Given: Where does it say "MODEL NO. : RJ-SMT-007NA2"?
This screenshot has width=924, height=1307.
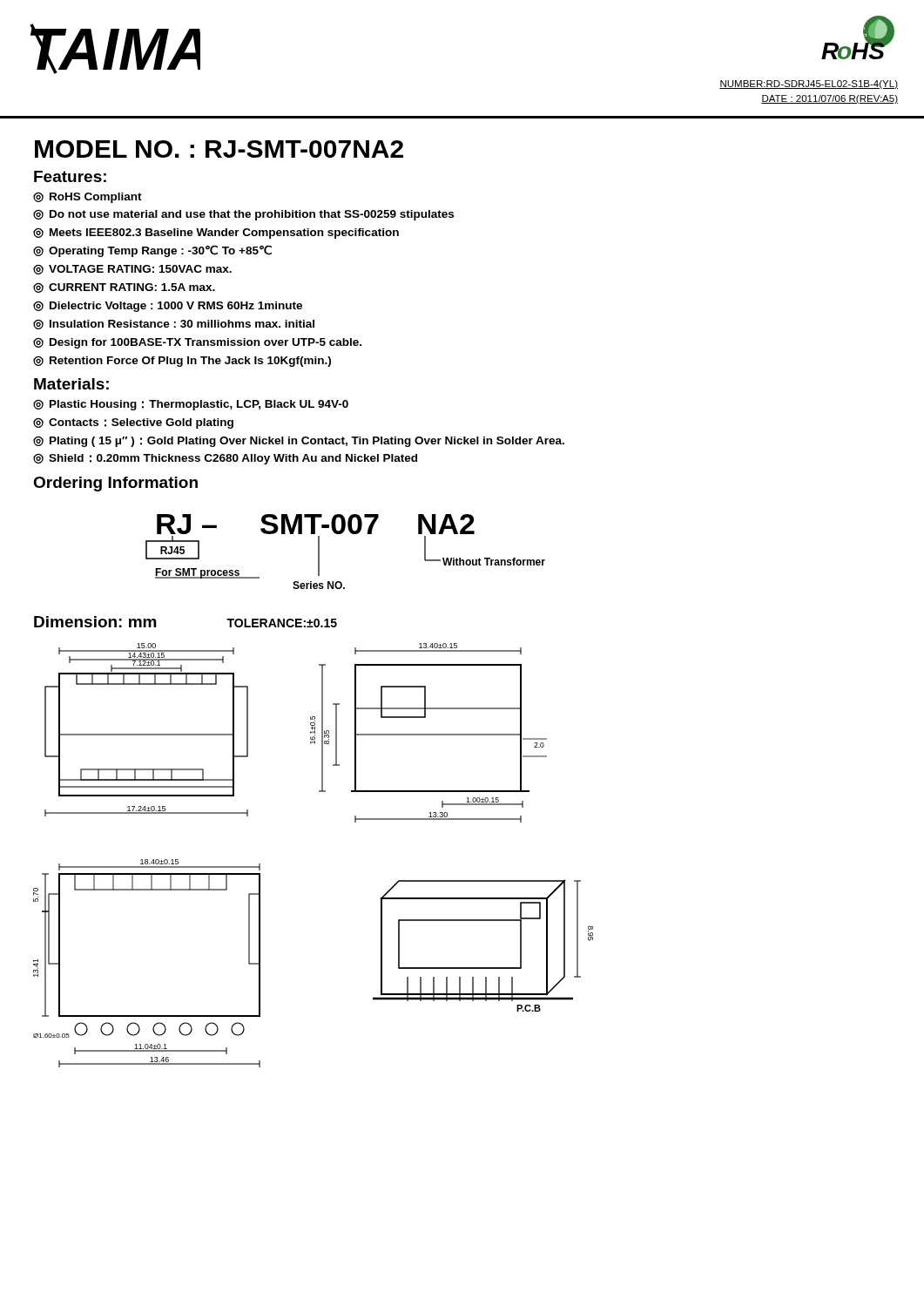Looking at the screenshot, I should point(219,148).
